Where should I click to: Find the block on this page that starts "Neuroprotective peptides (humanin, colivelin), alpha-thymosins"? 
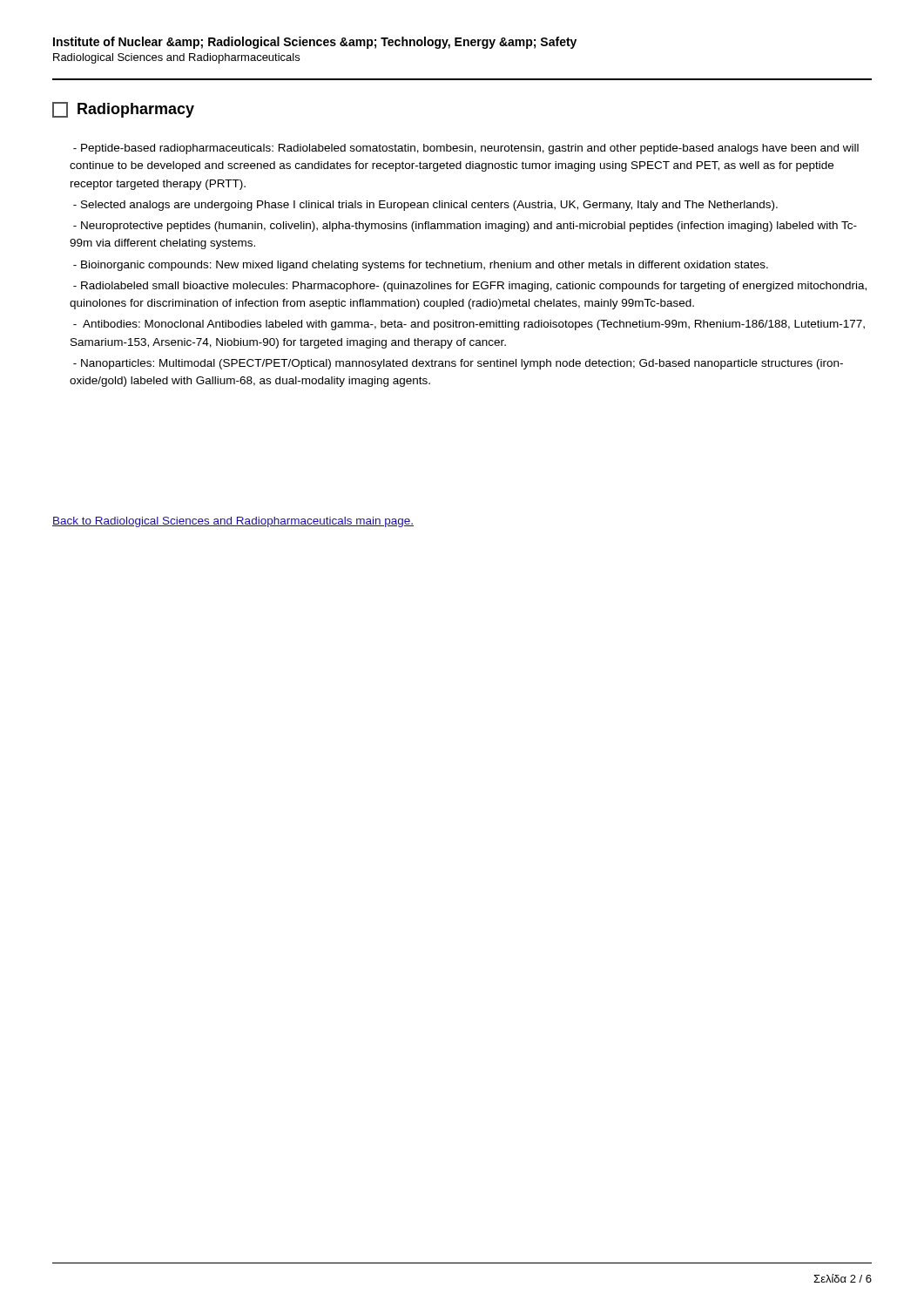[x=462, y=235]
